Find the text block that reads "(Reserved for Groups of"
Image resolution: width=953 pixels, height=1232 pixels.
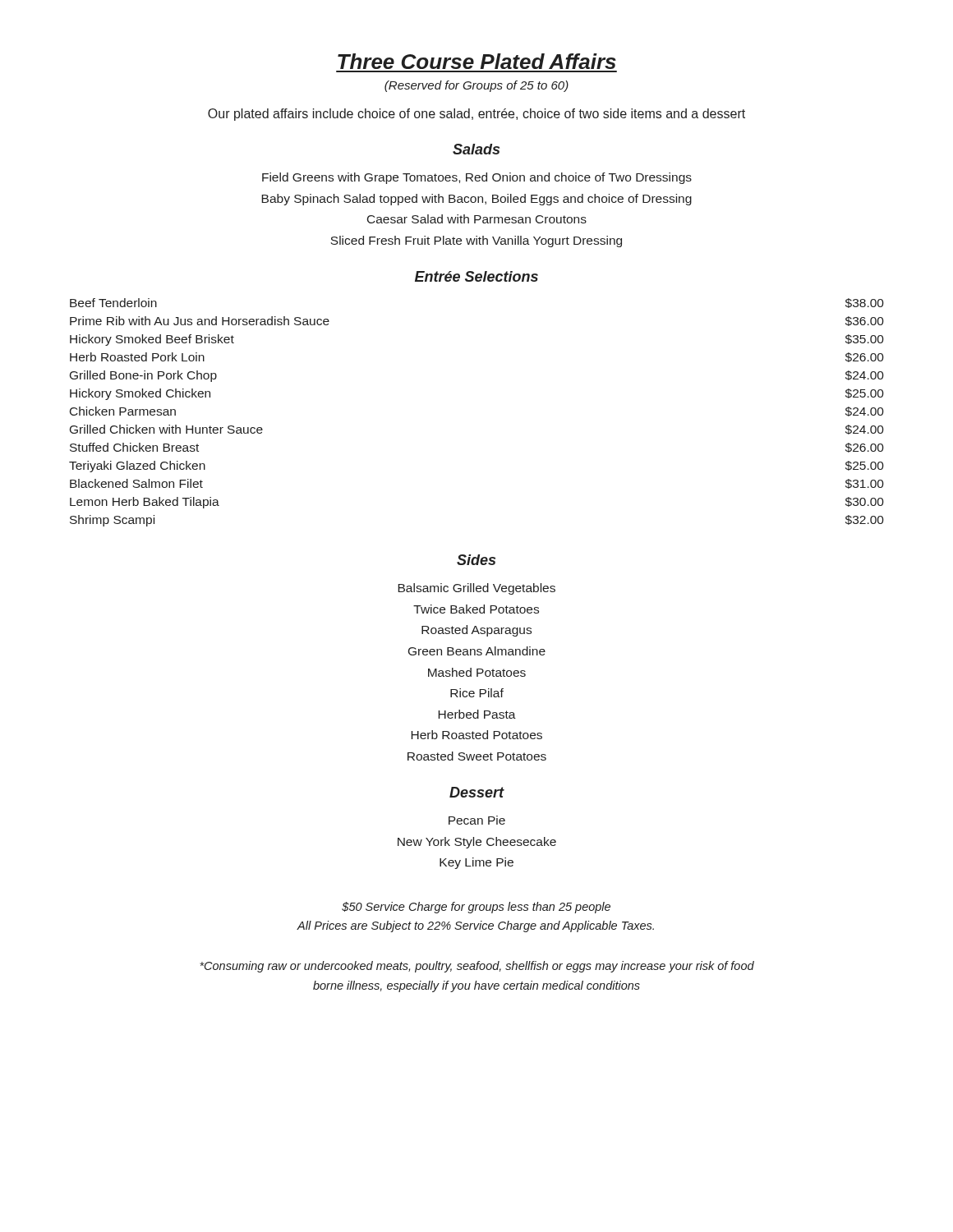pos(476,85)
